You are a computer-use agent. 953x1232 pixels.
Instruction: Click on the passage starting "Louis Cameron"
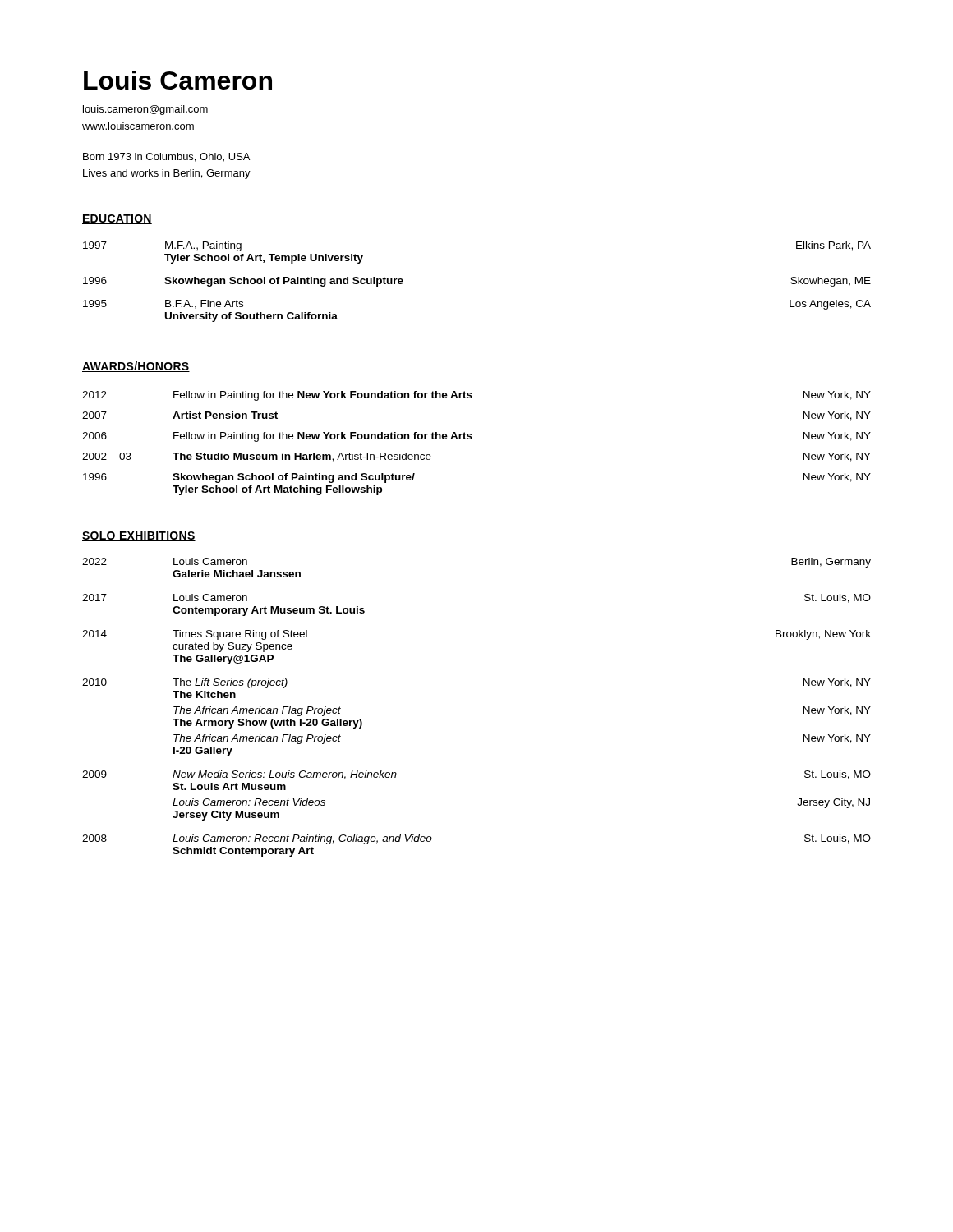[x=178, y=81]
